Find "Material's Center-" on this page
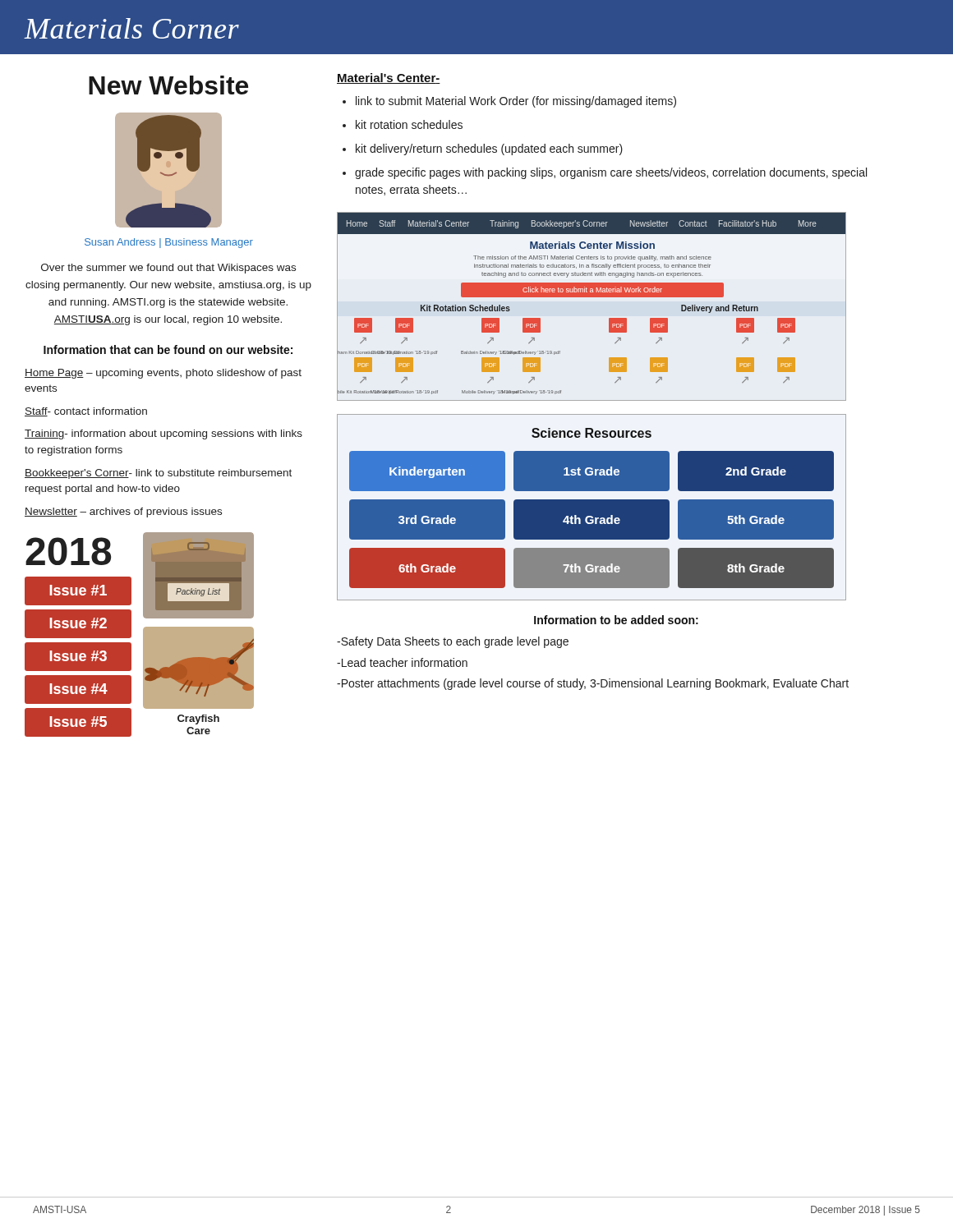Image resolution: width=953 pixels, height=1232 pixels. click(388, 78)
